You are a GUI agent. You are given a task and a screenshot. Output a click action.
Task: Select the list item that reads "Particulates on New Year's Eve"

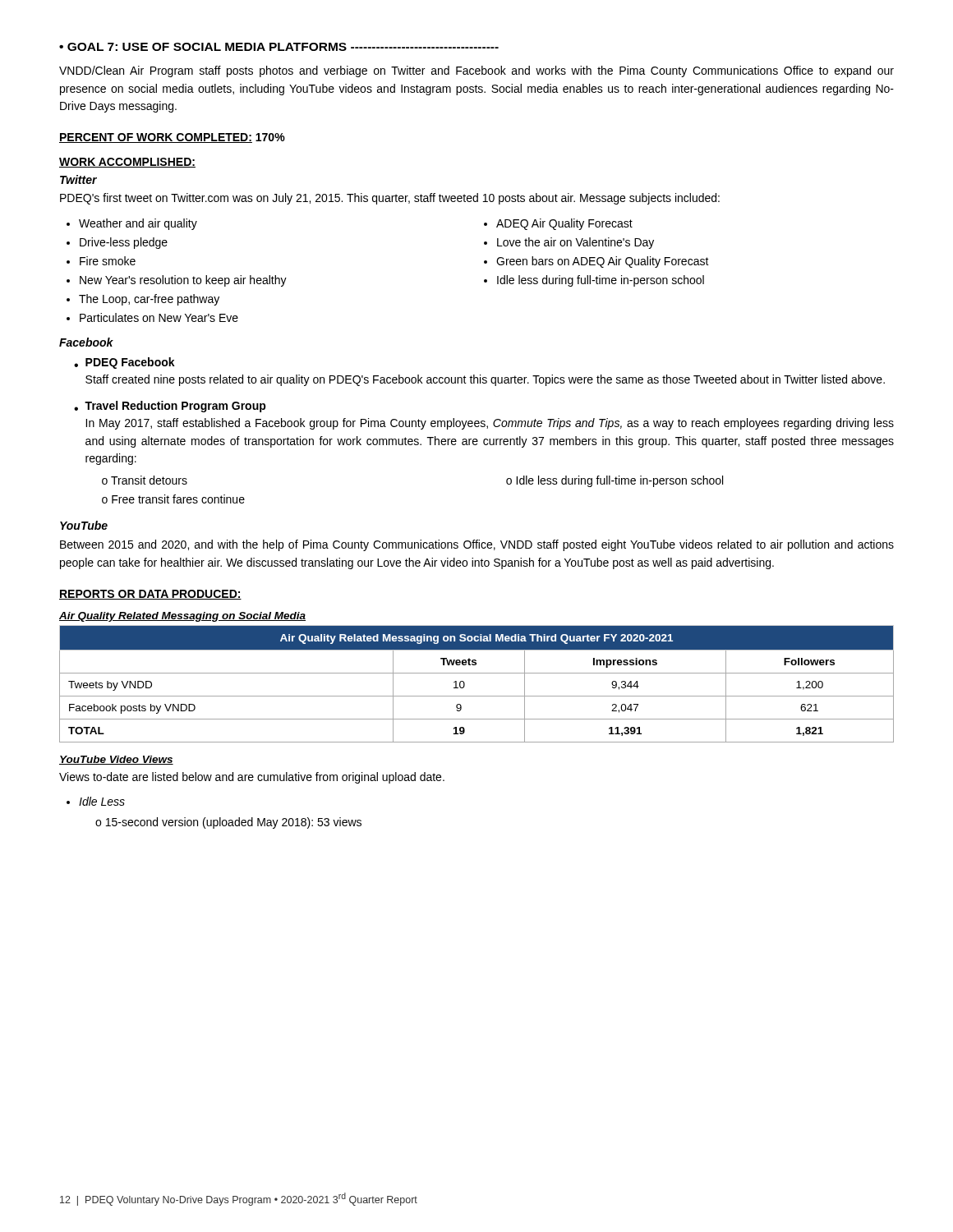click(159, 318)
